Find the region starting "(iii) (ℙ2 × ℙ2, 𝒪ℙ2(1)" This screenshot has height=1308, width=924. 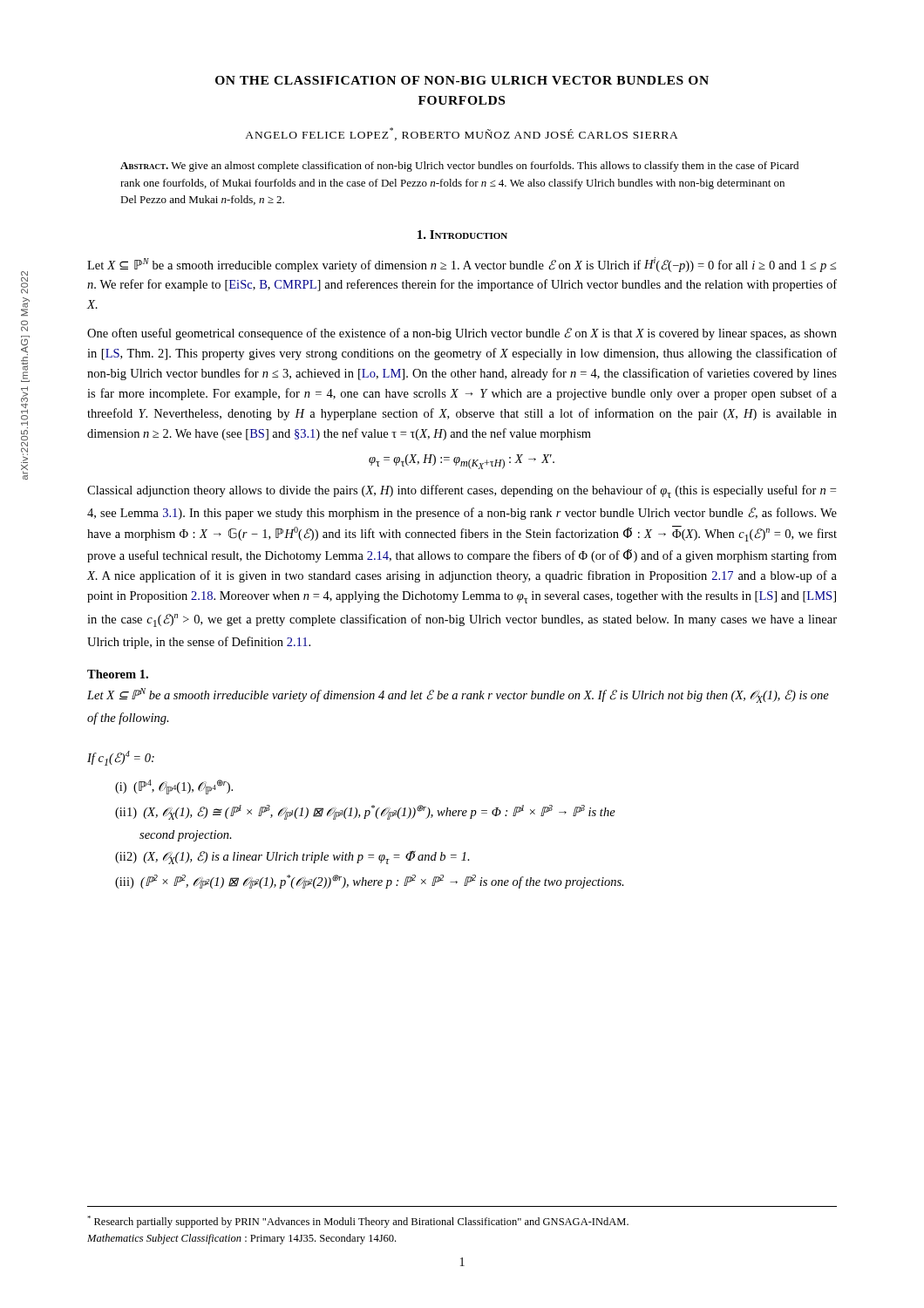[x=370, y=882]
